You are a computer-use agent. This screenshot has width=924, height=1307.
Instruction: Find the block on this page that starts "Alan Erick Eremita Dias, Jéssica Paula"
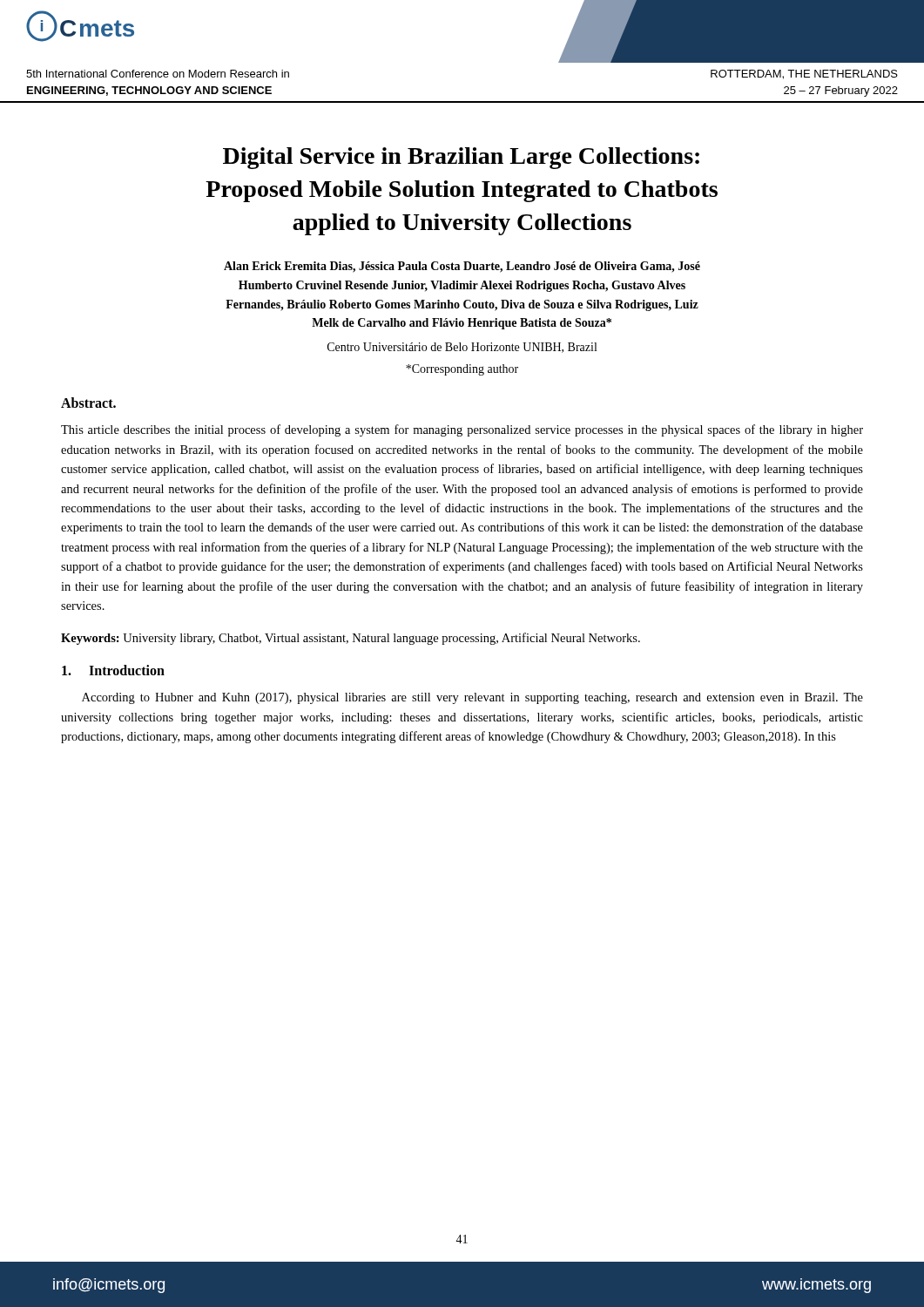(x=462, y=295)
